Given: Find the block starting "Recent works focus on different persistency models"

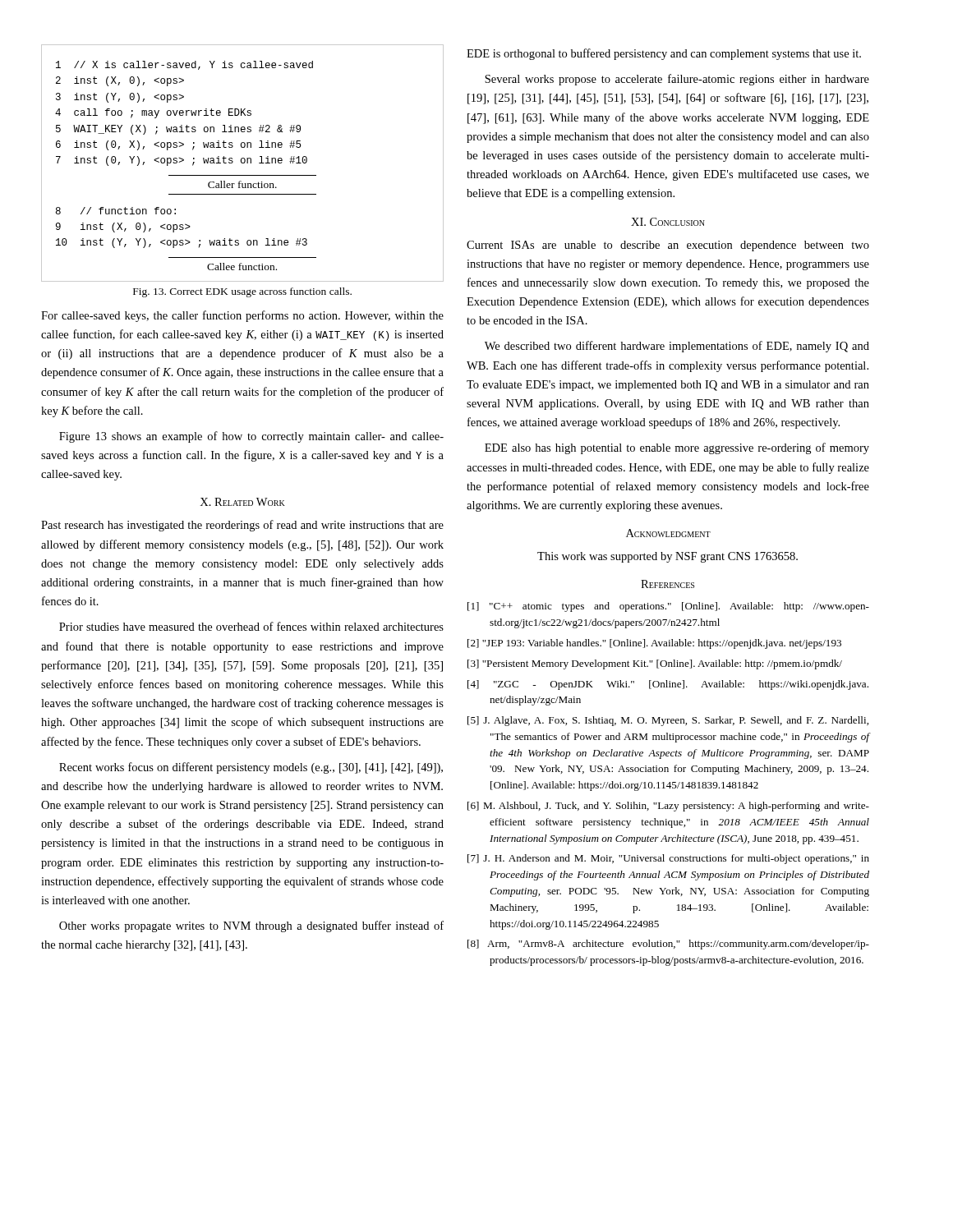Looking at the screenshot, I should (242, 834).
